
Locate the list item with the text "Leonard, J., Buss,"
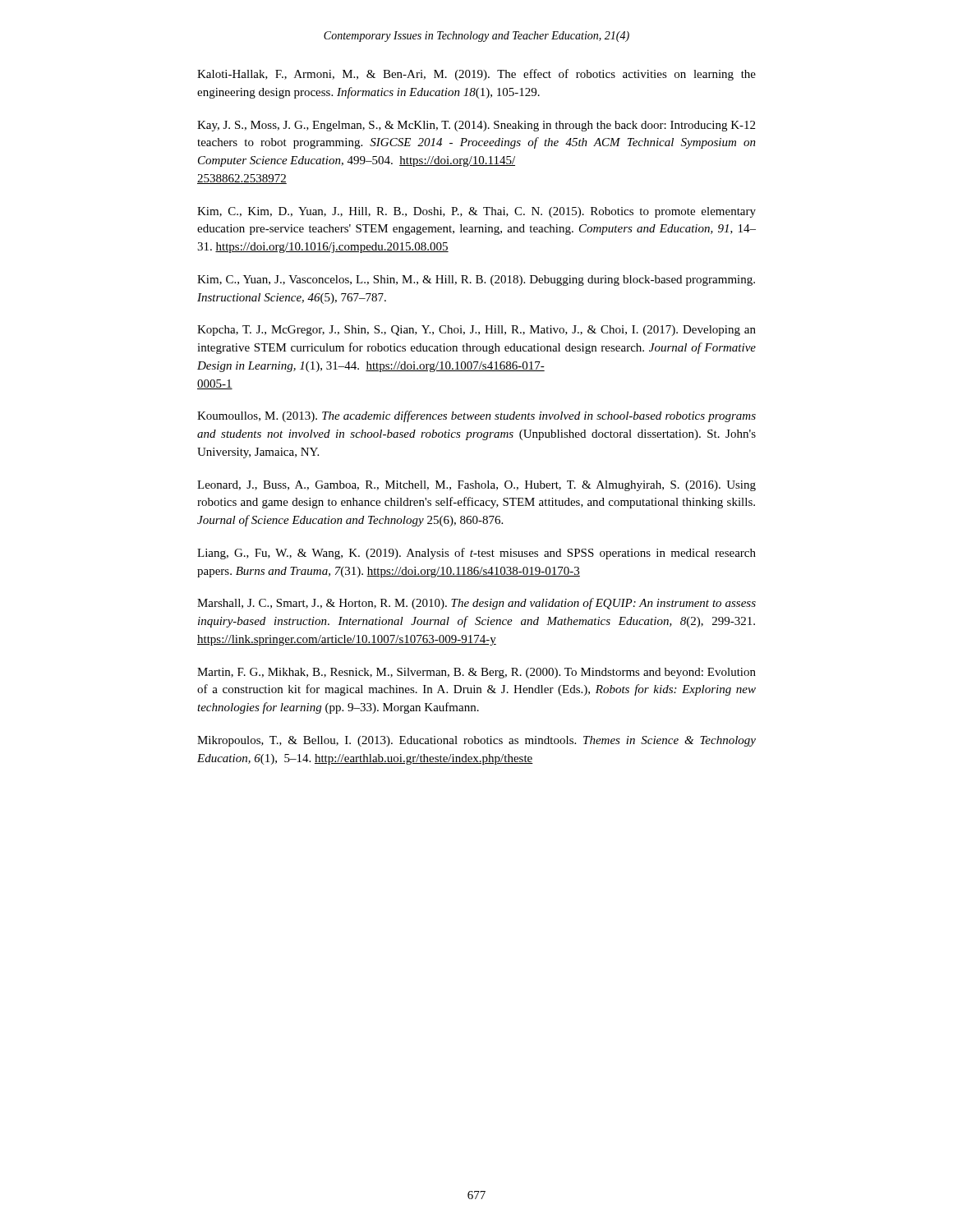pos(476,502)
